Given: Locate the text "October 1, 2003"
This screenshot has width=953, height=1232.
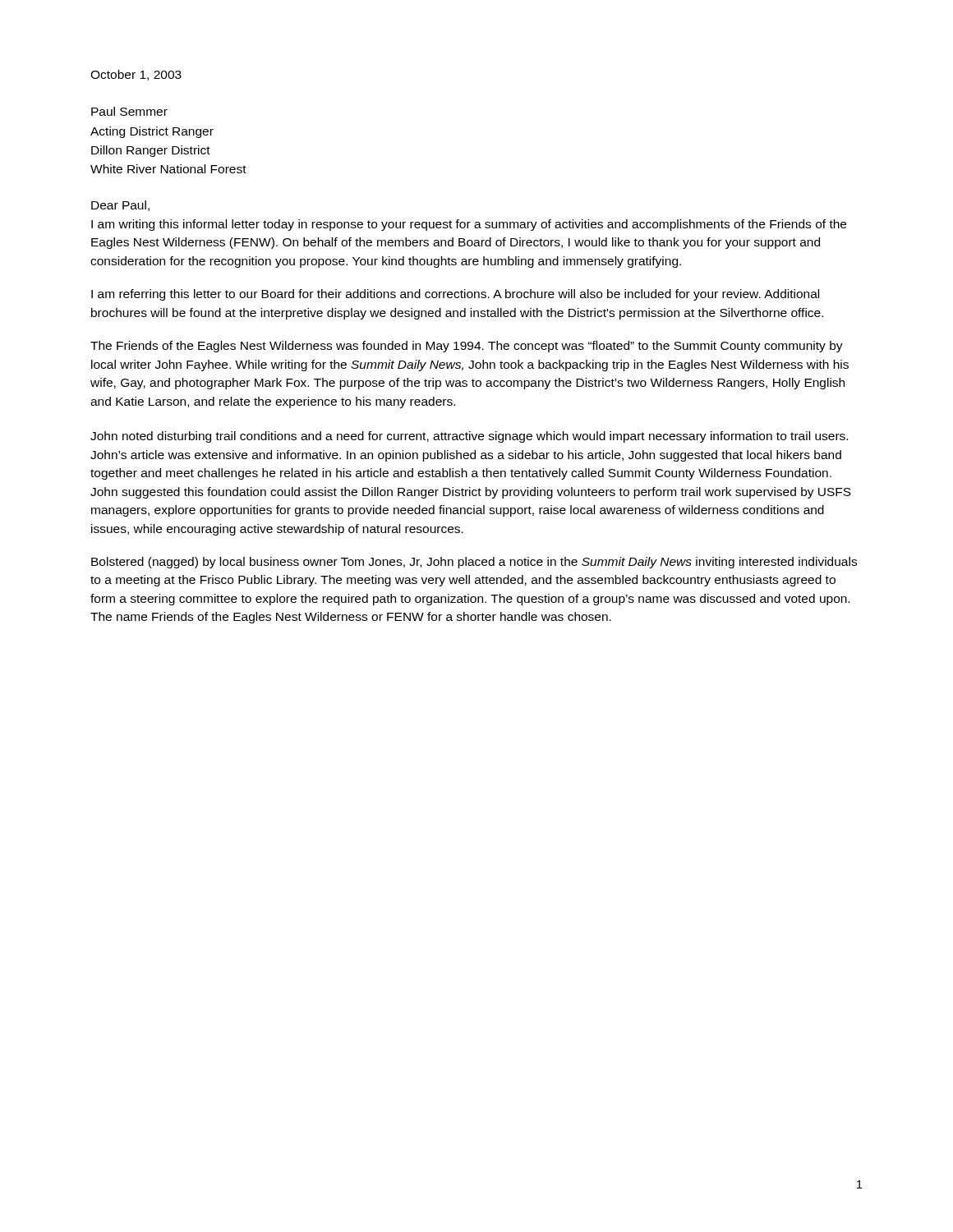Looking at the screenshot, I should click(136, 74).
